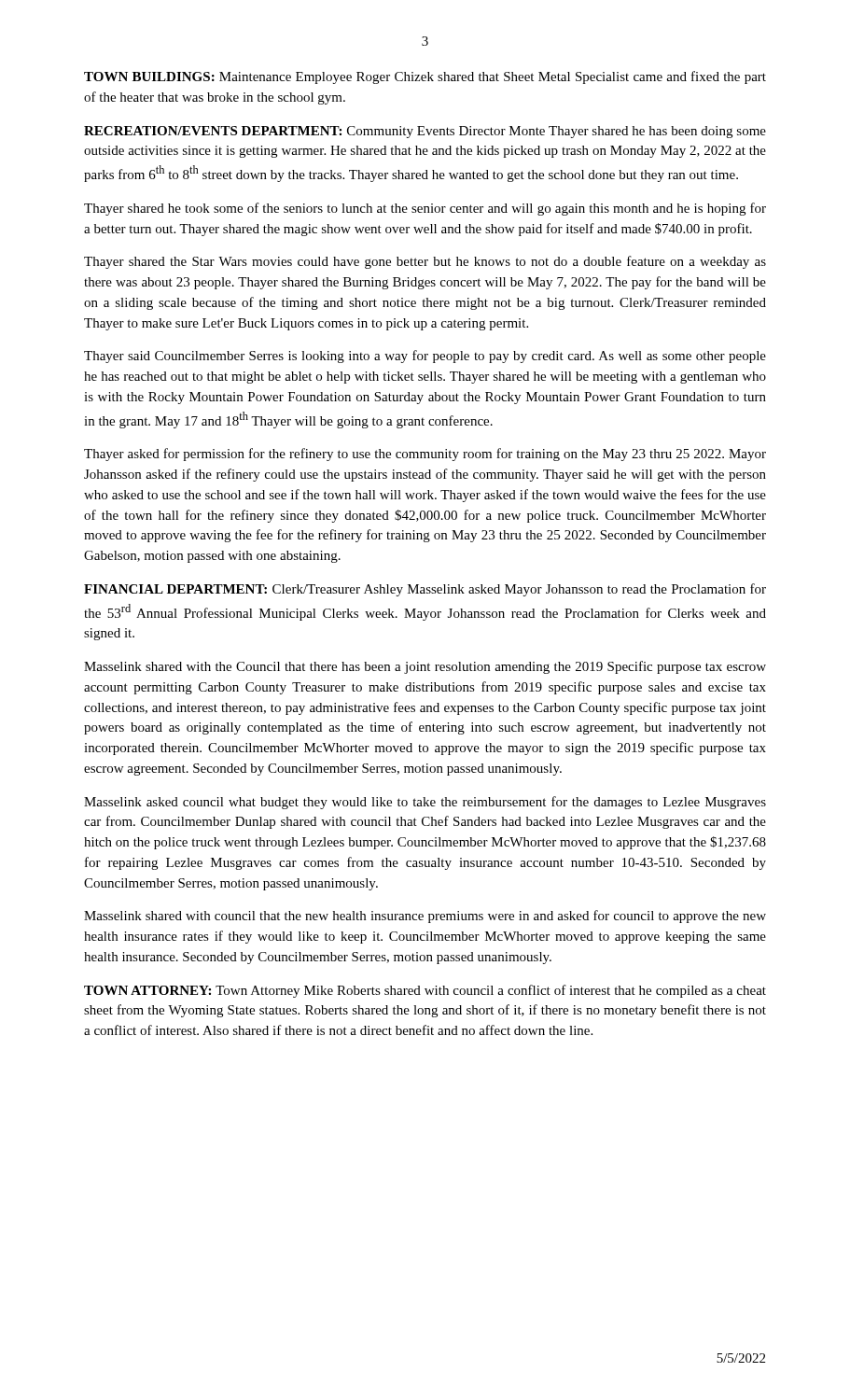Click on the text block starting "Masselink shared with council that the new health"
850x1400 pixels.
[x=425, y=936]
